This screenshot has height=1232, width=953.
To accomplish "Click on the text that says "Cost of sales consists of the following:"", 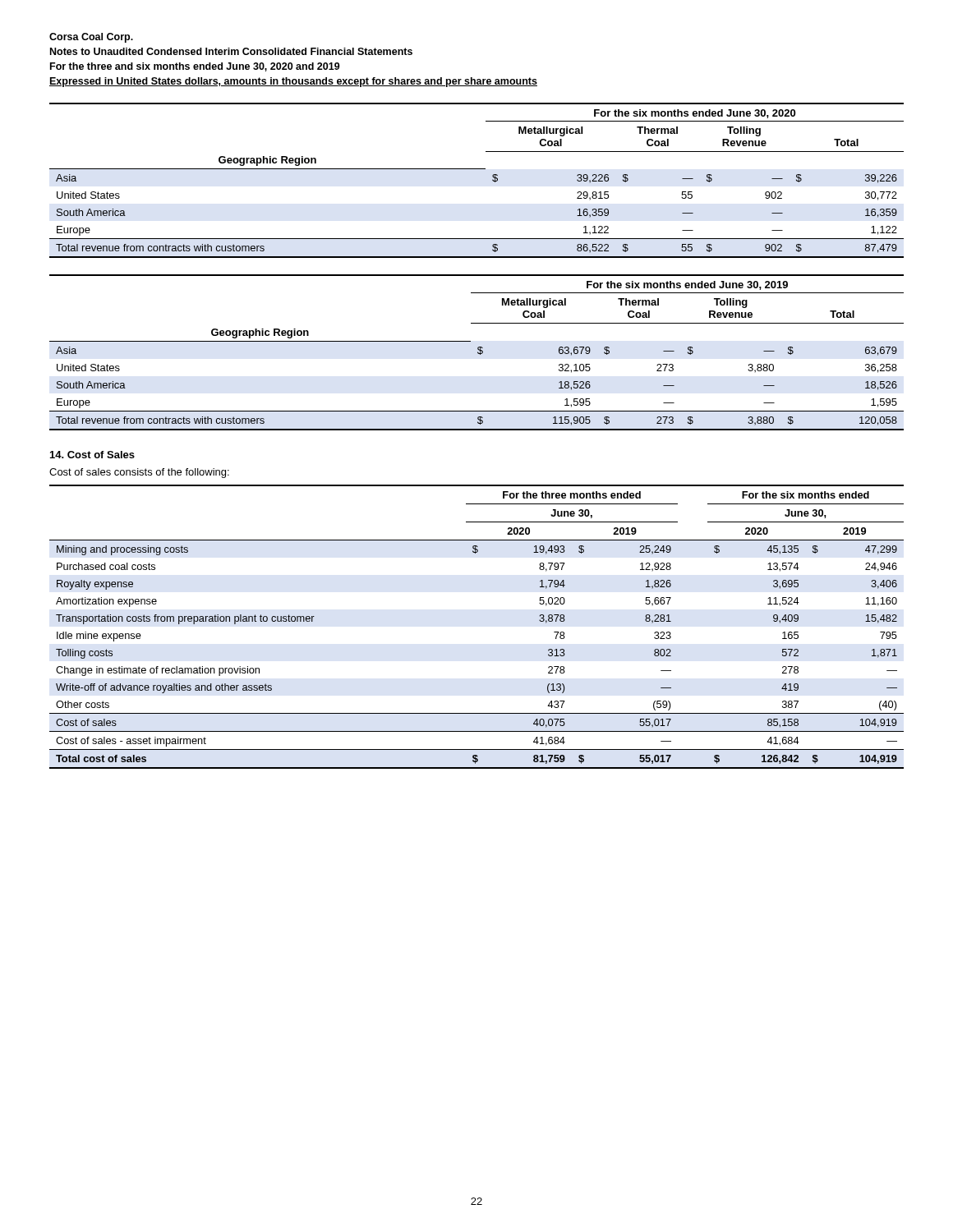I will pyautogui.click(x=140, y=471).
